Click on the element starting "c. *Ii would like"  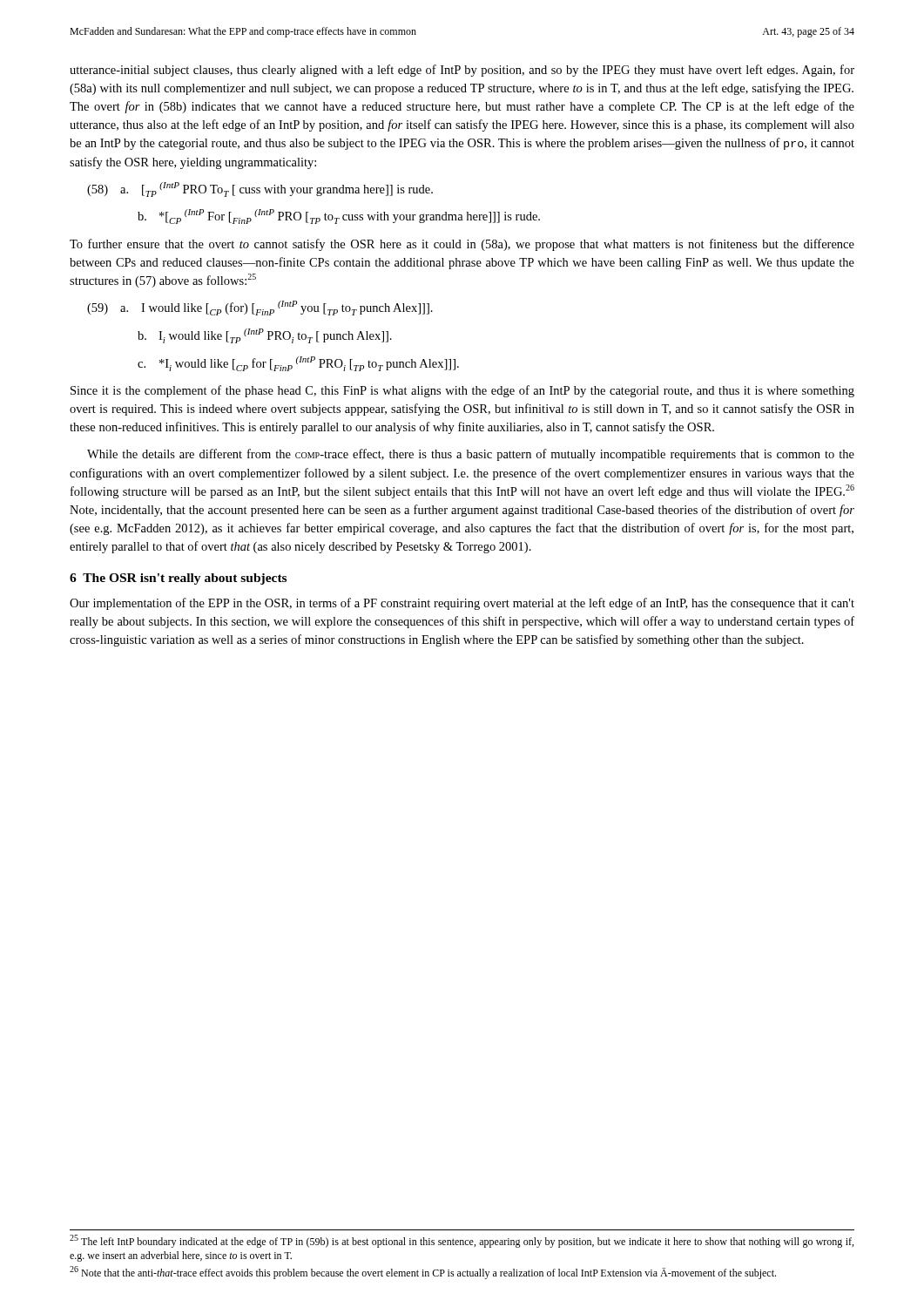click(298, 364)
